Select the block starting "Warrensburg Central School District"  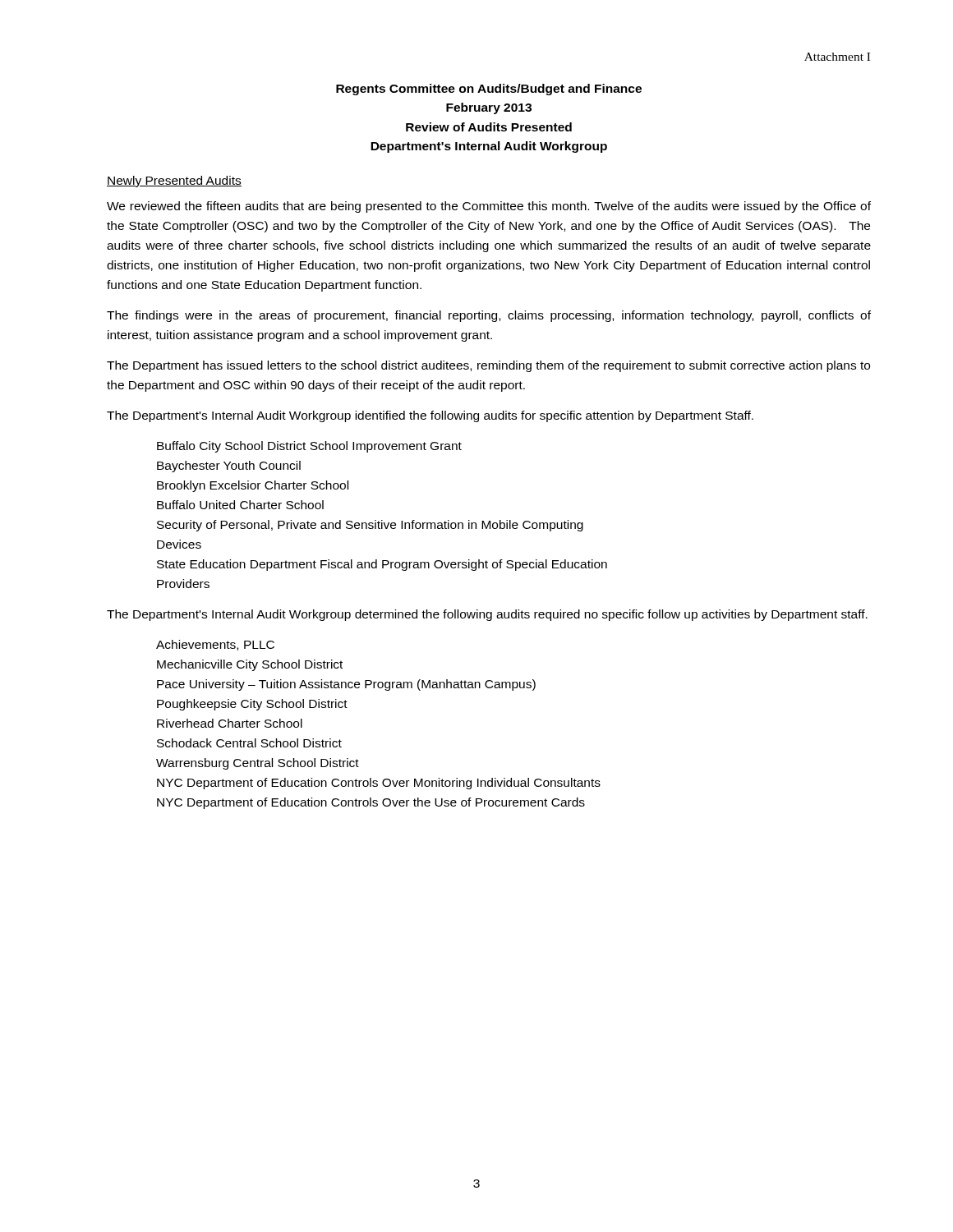(x=257, y=763)
